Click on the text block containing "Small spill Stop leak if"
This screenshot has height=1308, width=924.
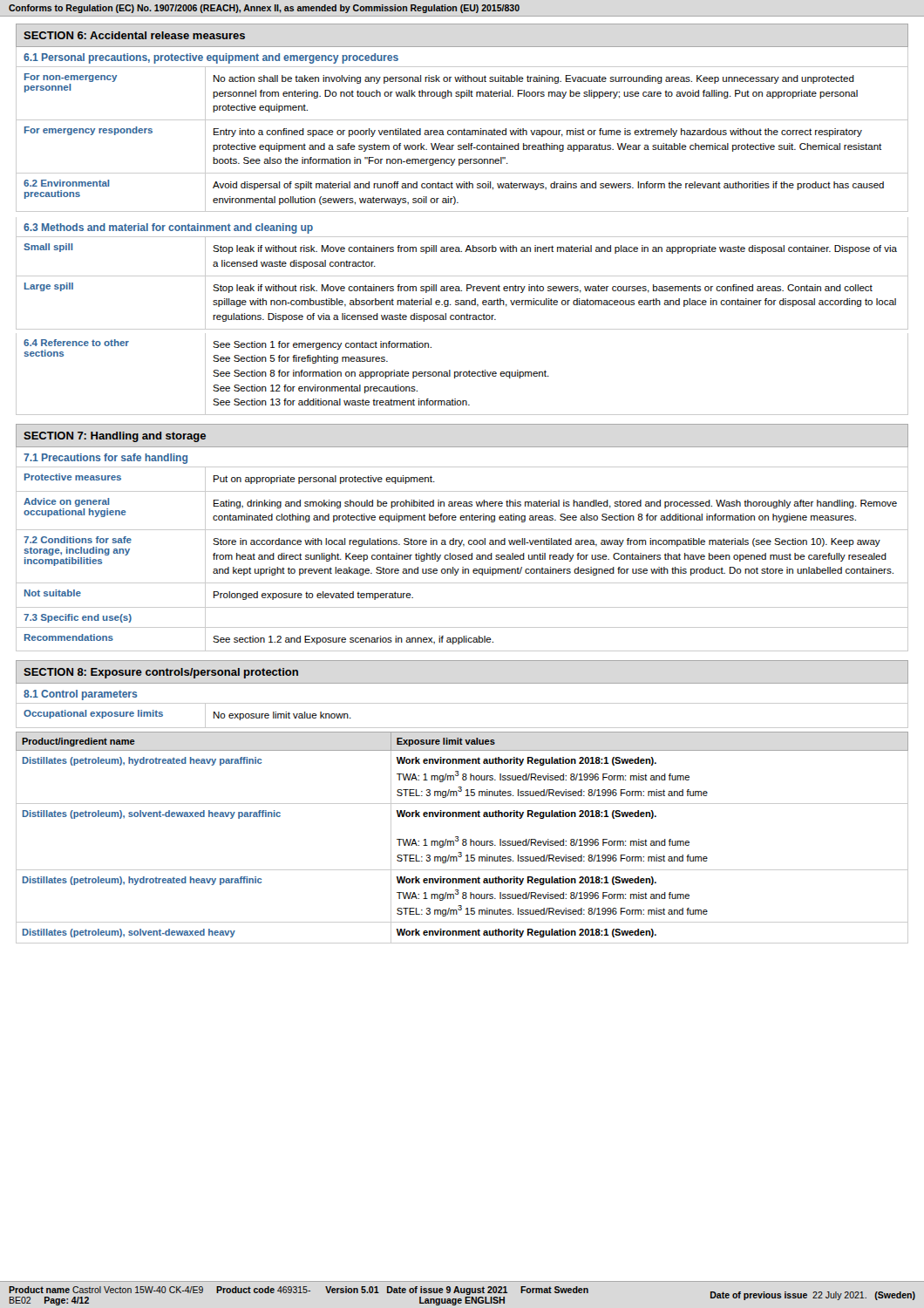click(x=462, y=256)
